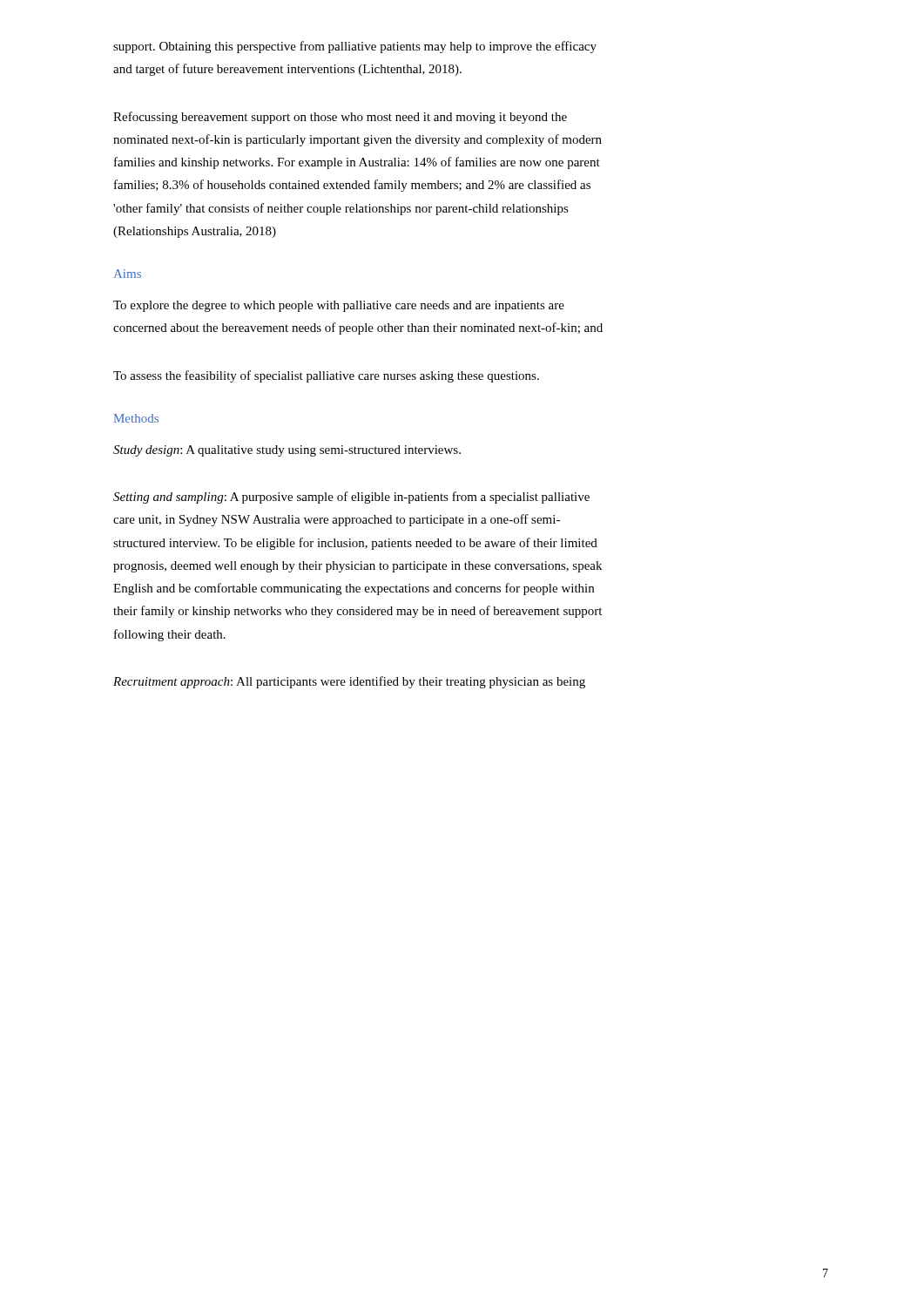This screenshot has height=1307, width=924.
Task: Navigate to the passage starting "To assess the feasibility of specialist palliative care"
Action: [471, 375]
